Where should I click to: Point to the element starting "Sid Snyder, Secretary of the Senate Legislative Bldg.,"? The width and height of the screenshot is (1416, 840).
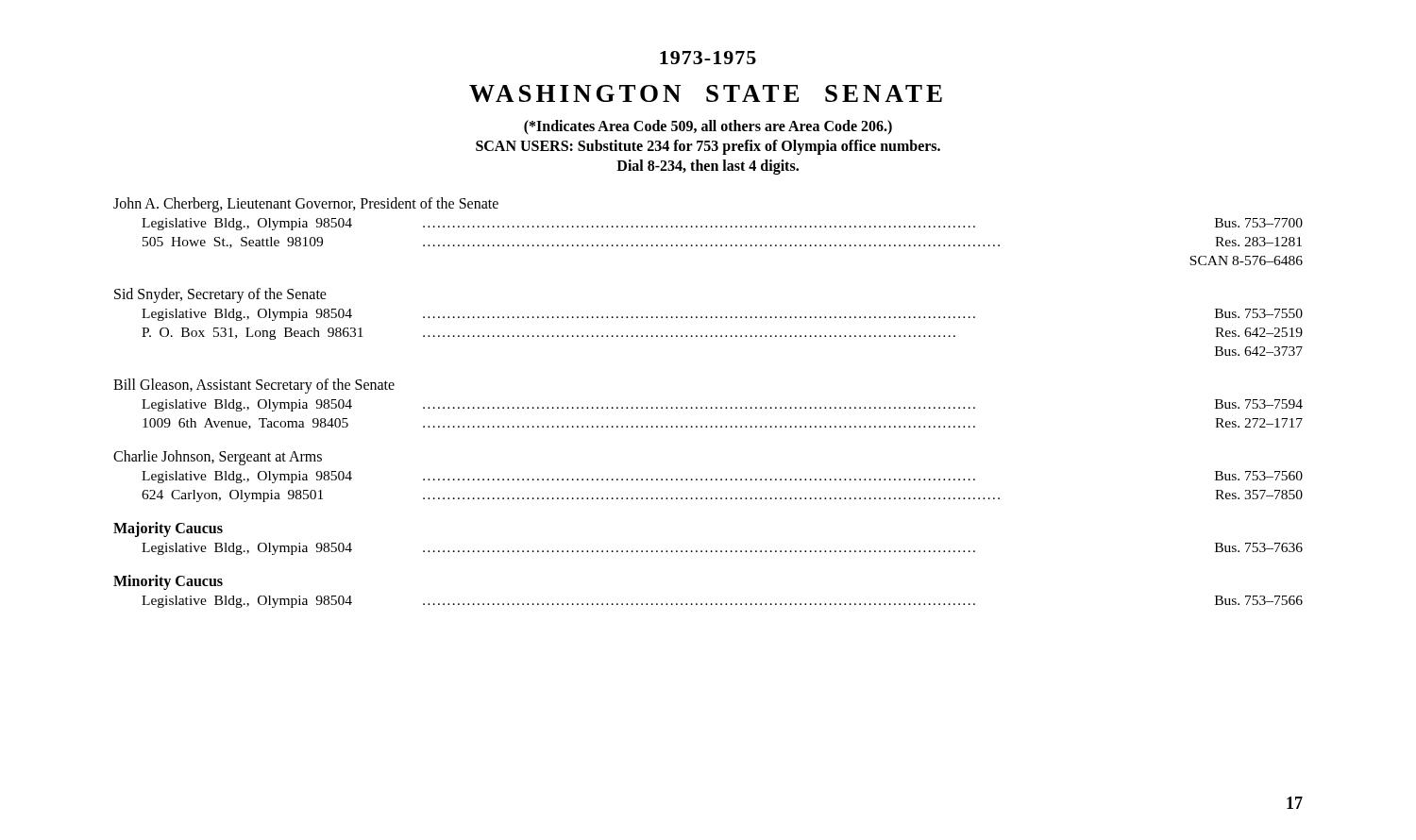coord(708,323)
